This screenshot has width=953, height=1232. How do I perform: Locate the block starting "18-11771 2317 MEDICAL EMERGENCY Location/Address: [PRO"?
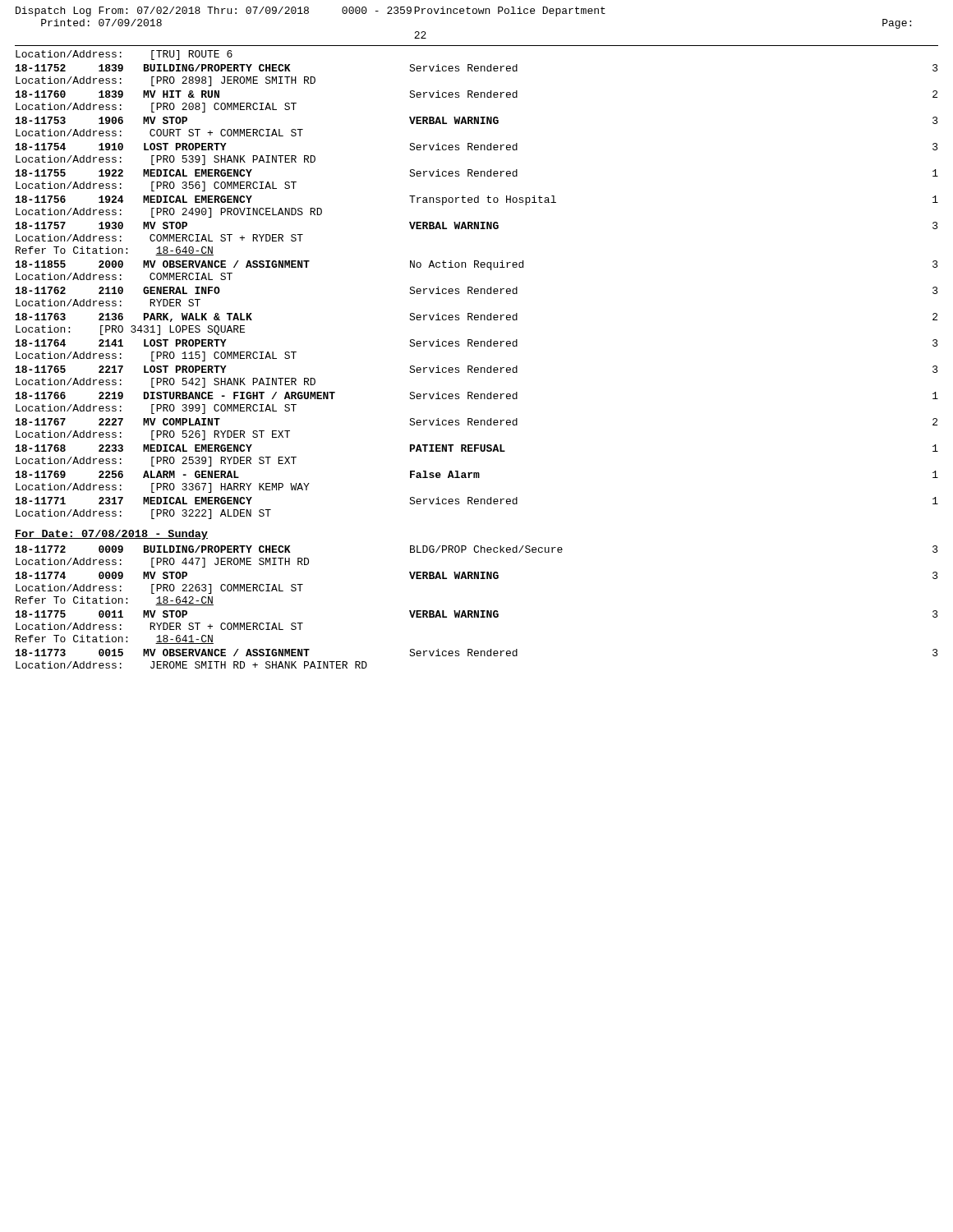[x=476, y=508]
